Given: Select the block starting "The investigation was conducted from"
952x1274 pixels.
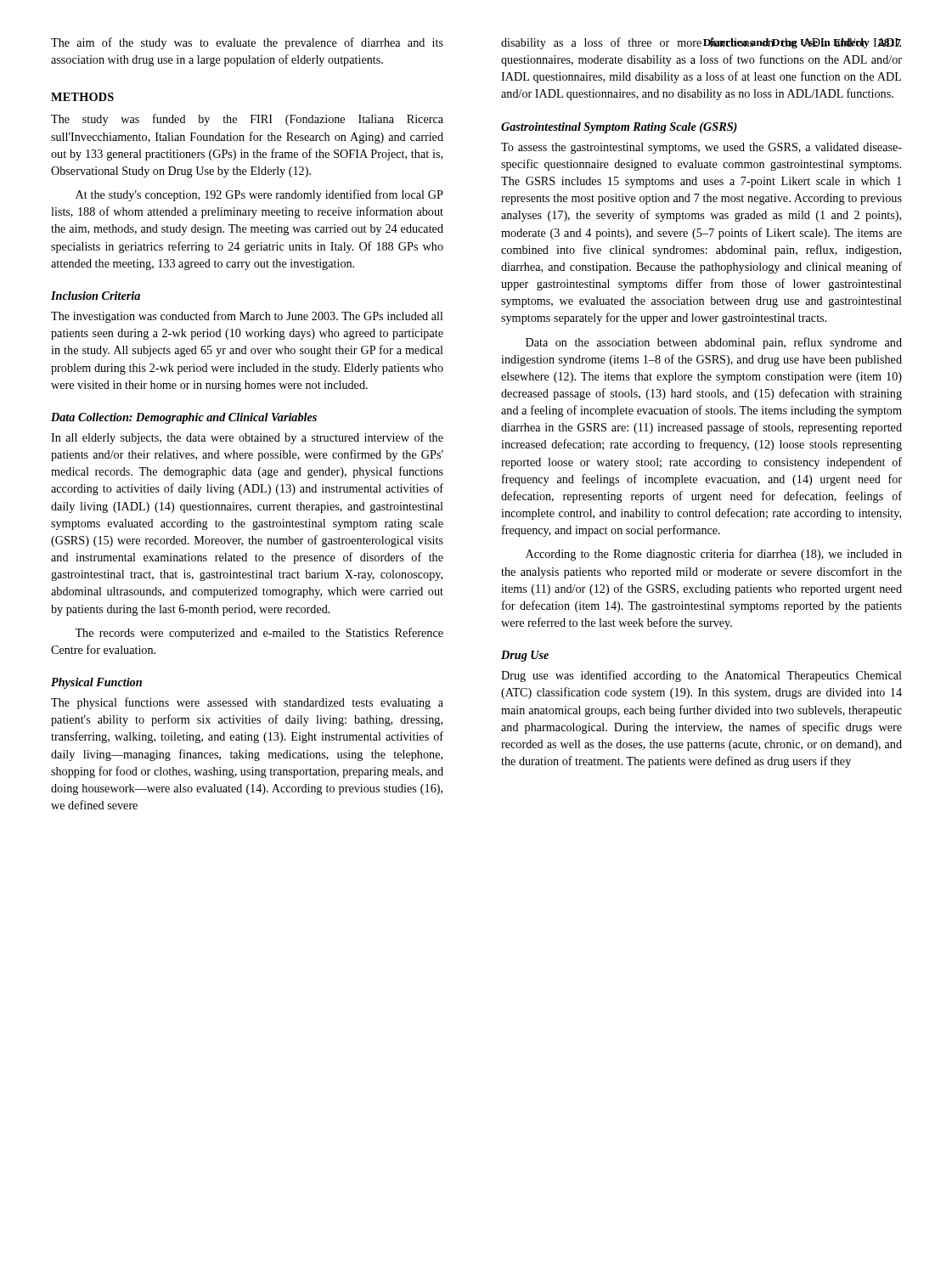Looking at the screenshot, I should 247,350.
